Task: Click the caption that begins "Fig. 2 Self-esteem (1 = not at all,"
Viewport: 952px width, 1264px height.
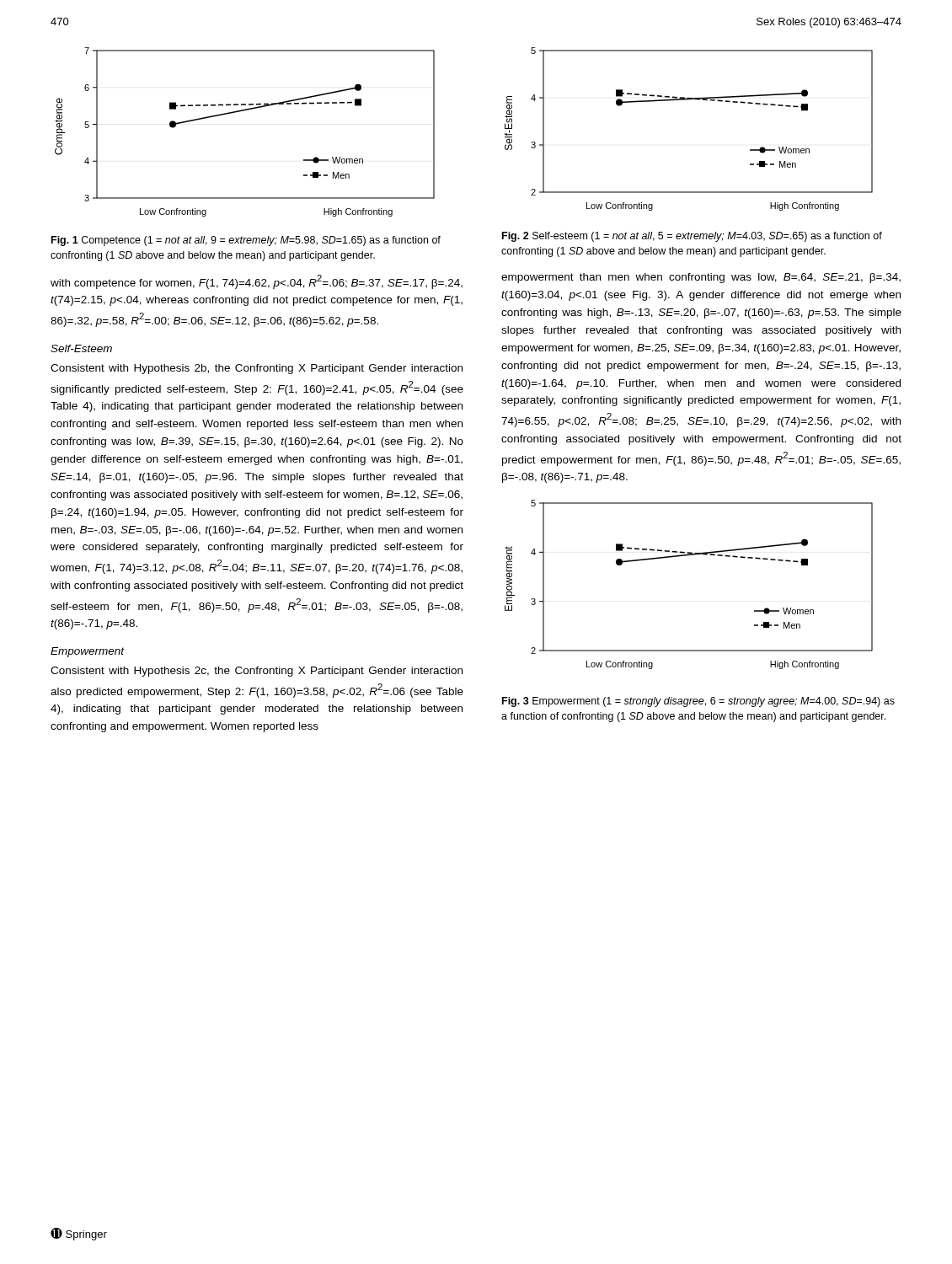Action: tap(692, 243)
